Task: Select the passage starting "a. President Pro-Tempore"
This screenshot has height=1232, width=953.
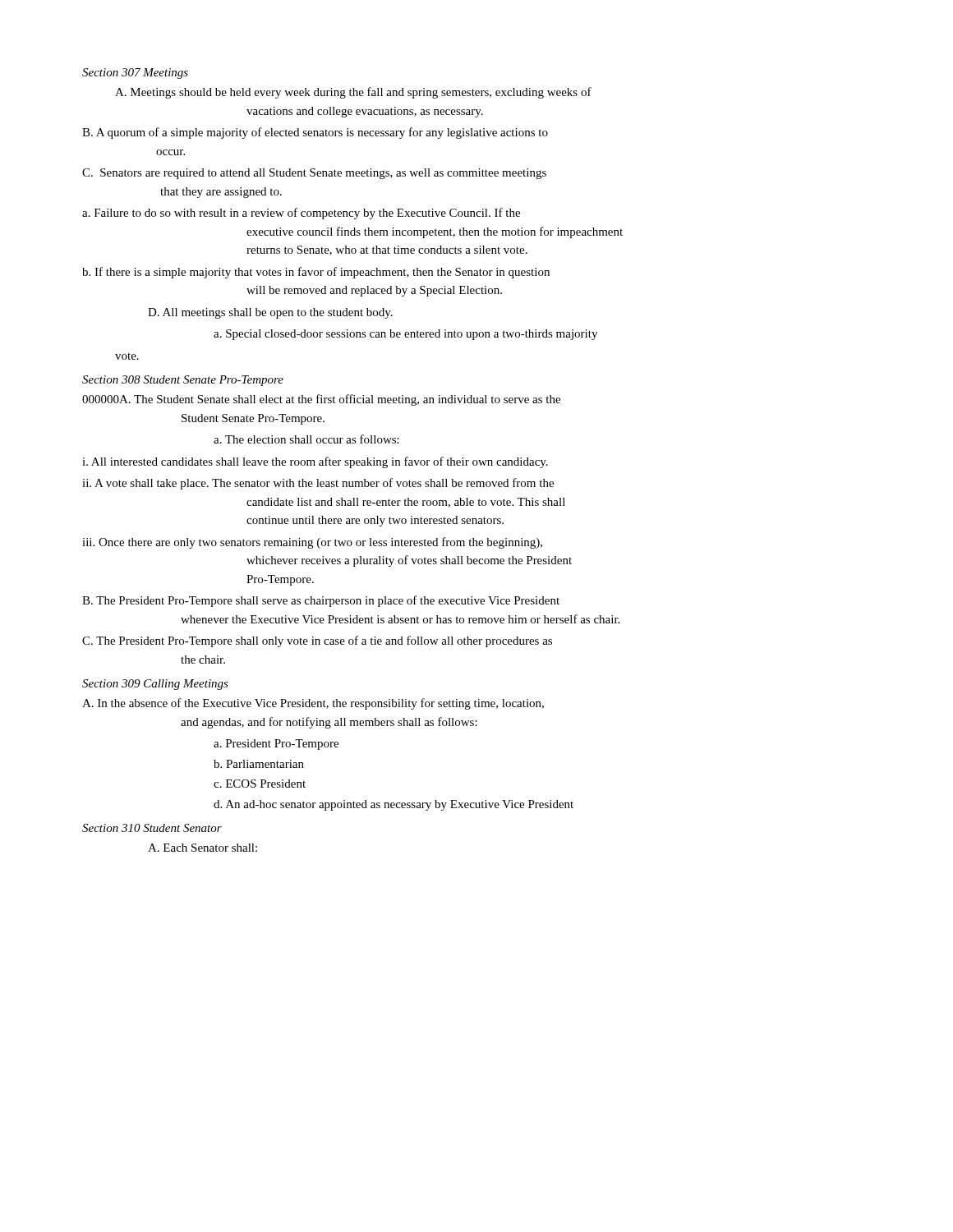Action: point(276,743)
